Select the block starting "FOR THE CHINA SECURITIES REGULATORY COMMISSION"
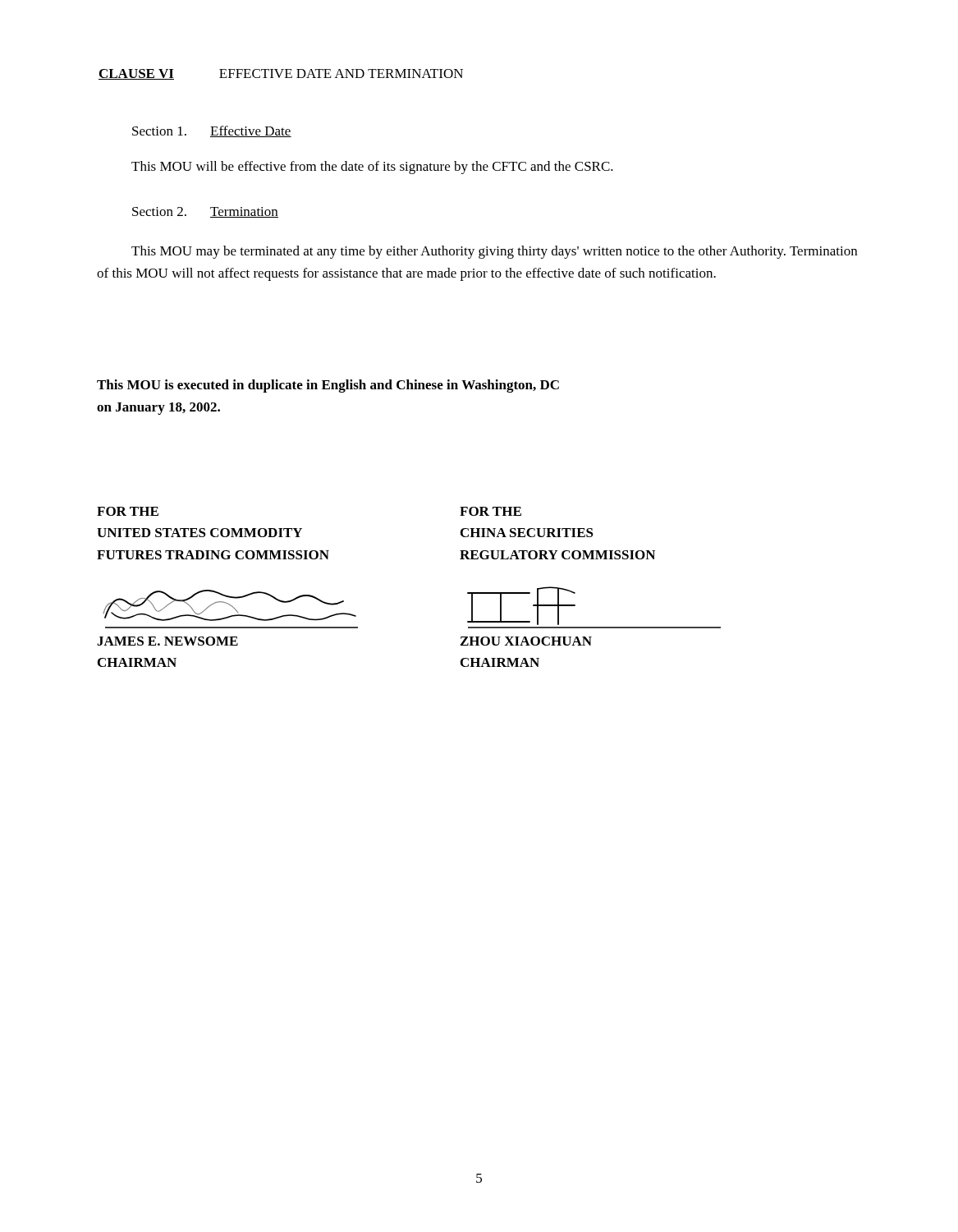The width and height of the screenshot is (958, 1232). click(x=558, y=533)
